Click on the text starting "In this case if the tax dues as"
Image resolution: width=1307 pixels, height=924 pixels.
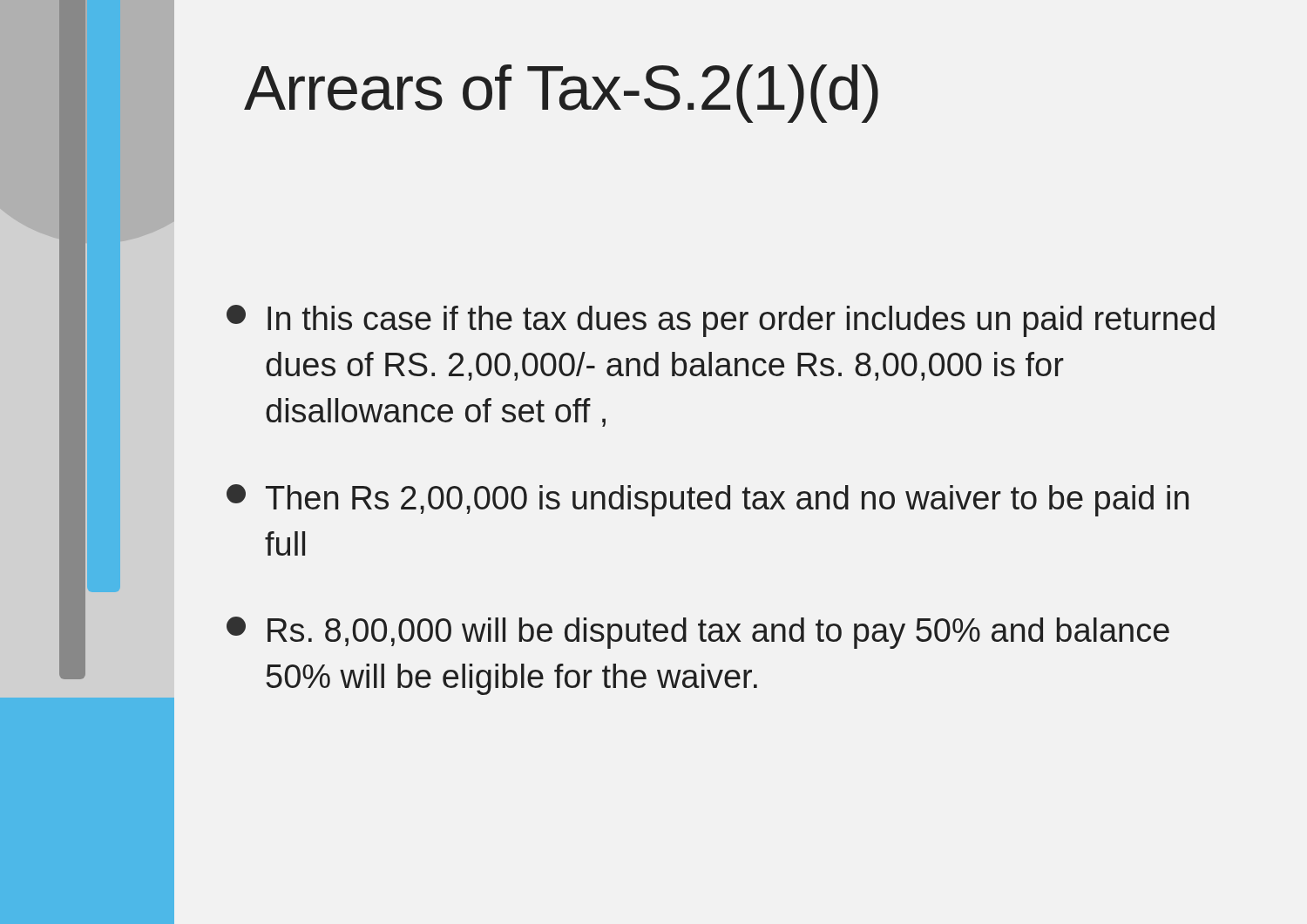[732, 366]
